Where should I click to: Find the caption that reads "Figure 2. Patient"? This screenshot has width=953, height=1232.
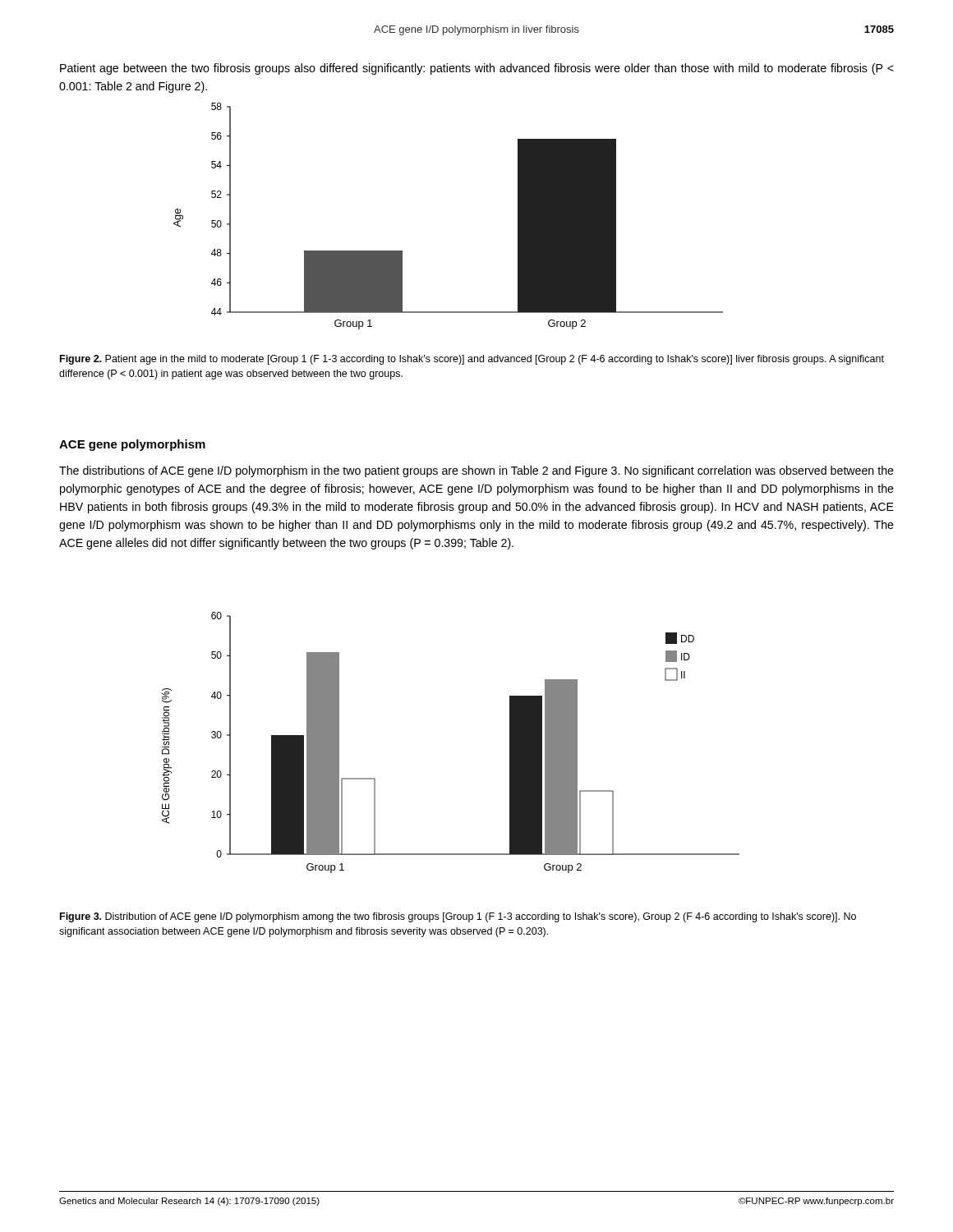point(472,366)
